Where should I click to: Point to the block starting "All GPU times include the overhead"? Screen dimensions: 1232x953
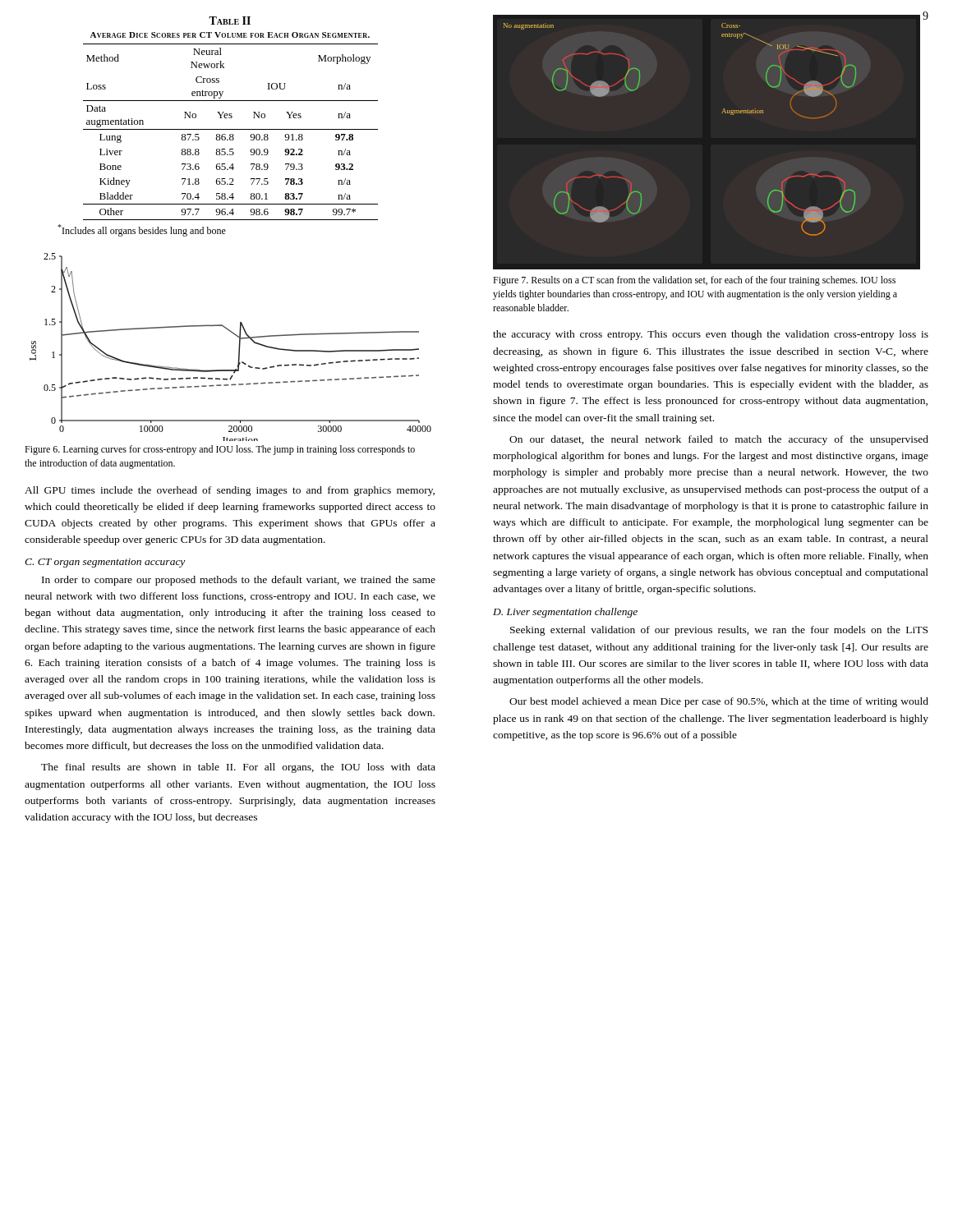tap(230, 515)
